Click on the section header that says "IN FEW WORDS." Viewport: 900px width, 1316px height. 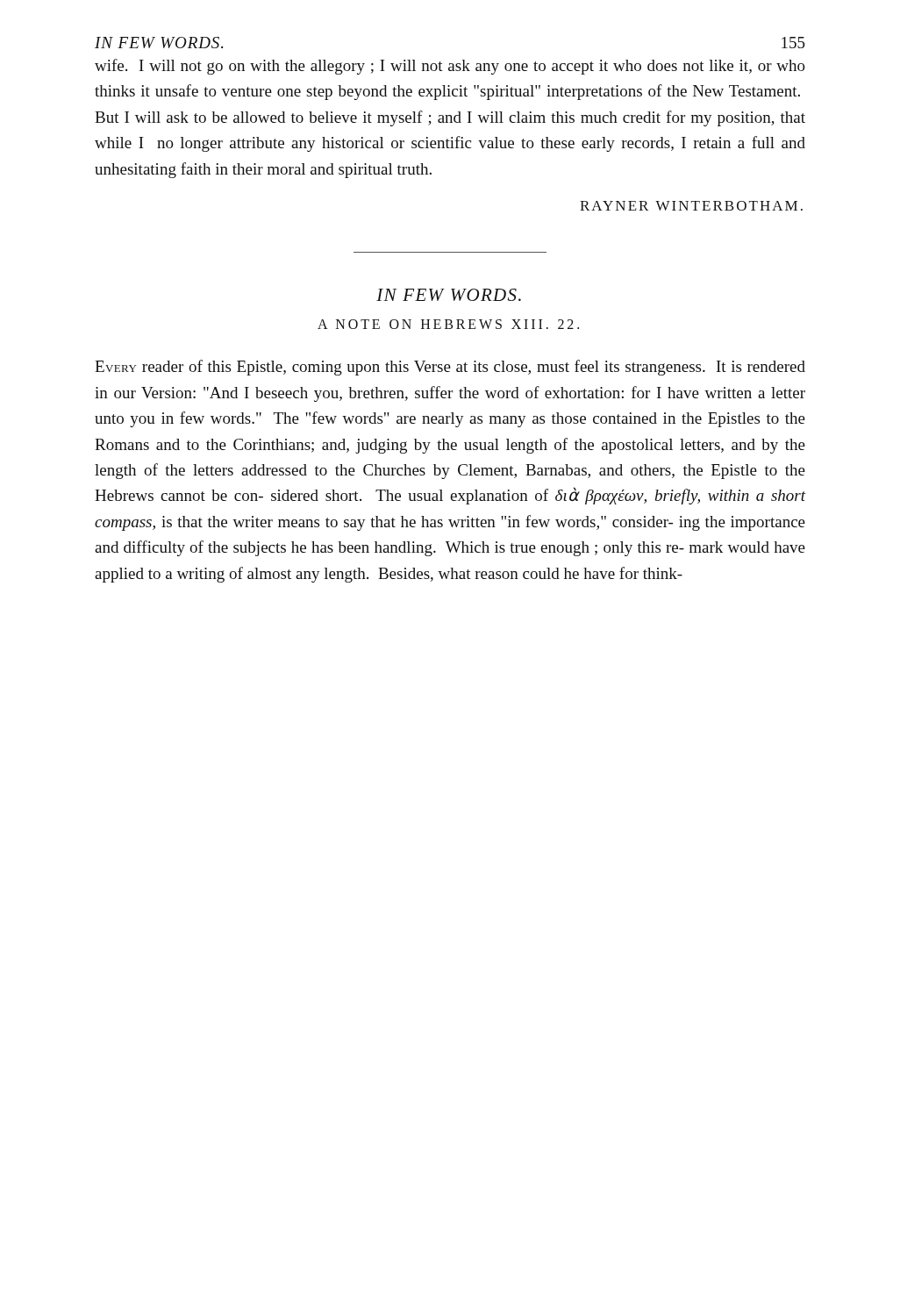(x=450, y=295)
